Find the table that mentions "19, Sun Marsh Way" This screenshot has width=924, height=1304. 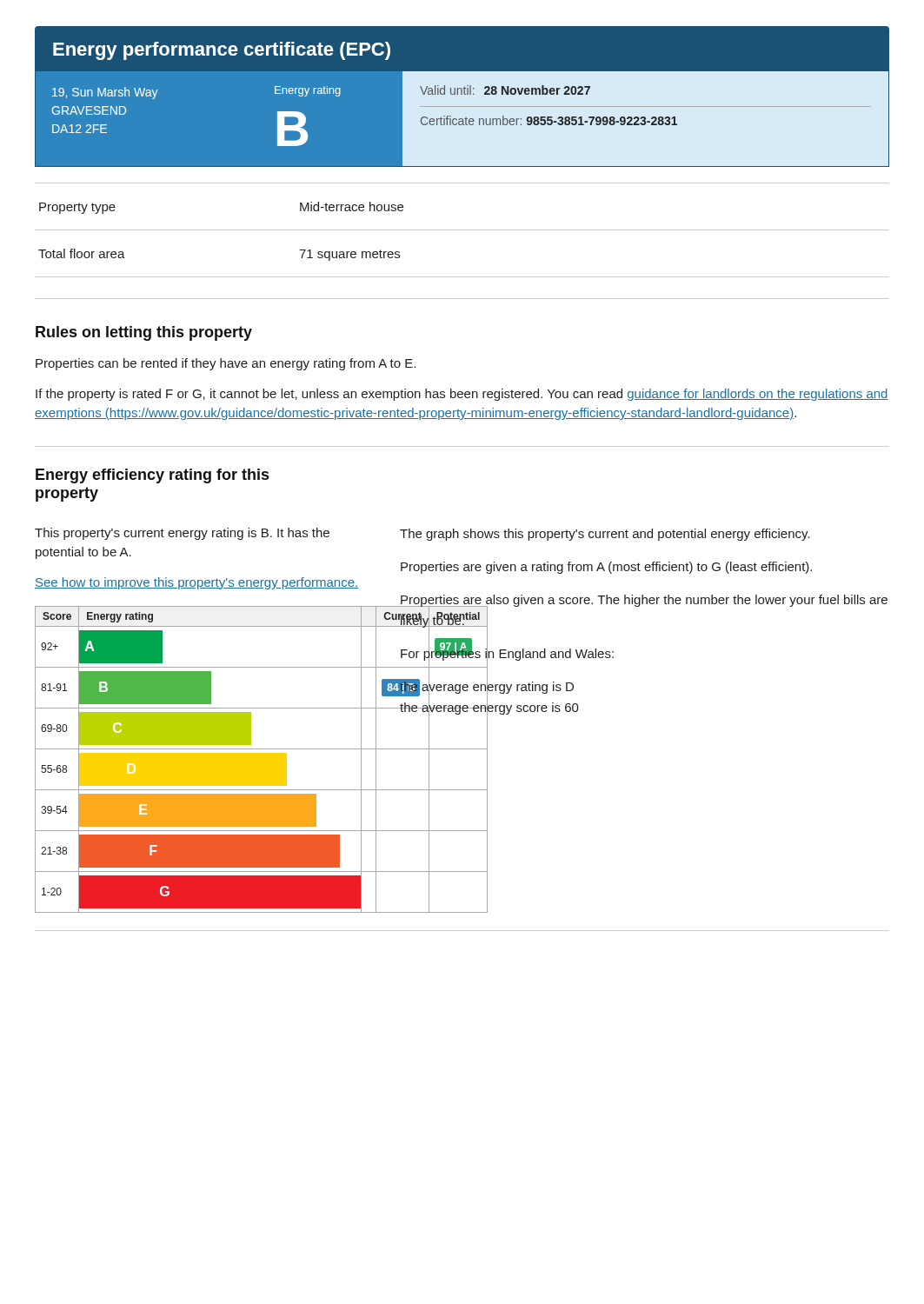tap(462, 119)
